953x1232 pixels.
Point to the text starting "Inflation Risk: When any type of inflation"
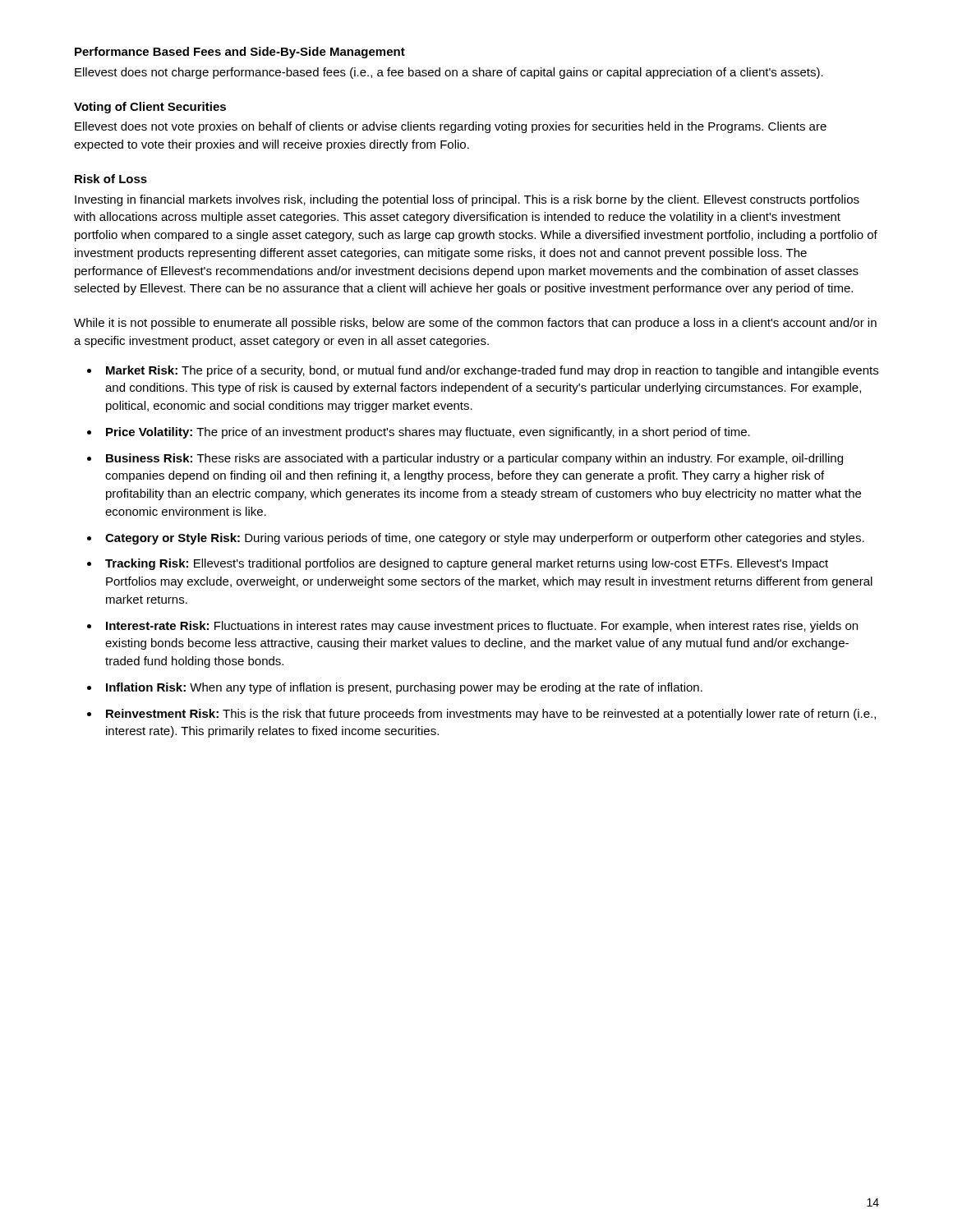404,687
